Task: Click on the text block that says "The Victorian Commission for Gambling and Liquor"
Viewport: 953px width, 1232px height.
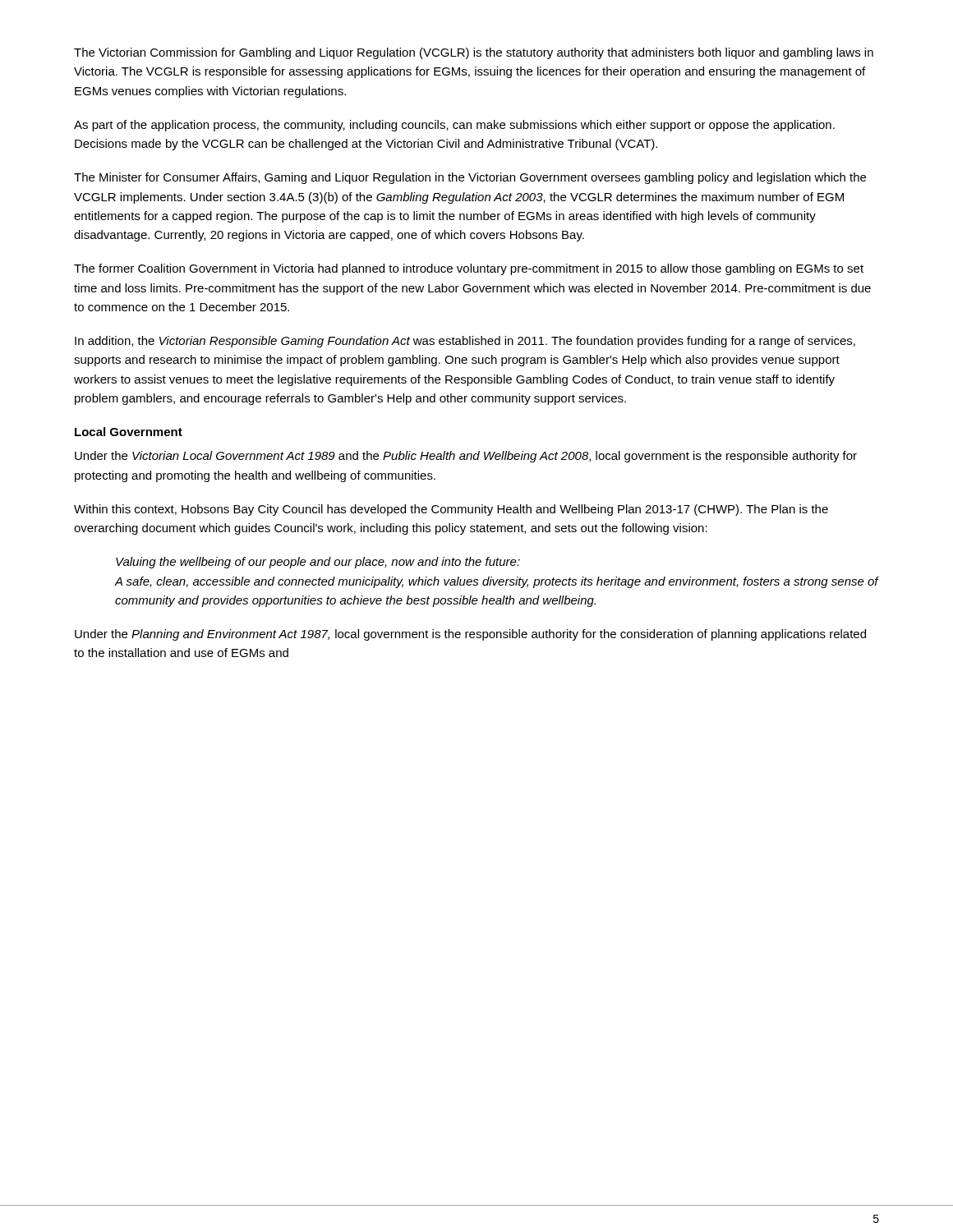Action: click(x=476, y=71)
